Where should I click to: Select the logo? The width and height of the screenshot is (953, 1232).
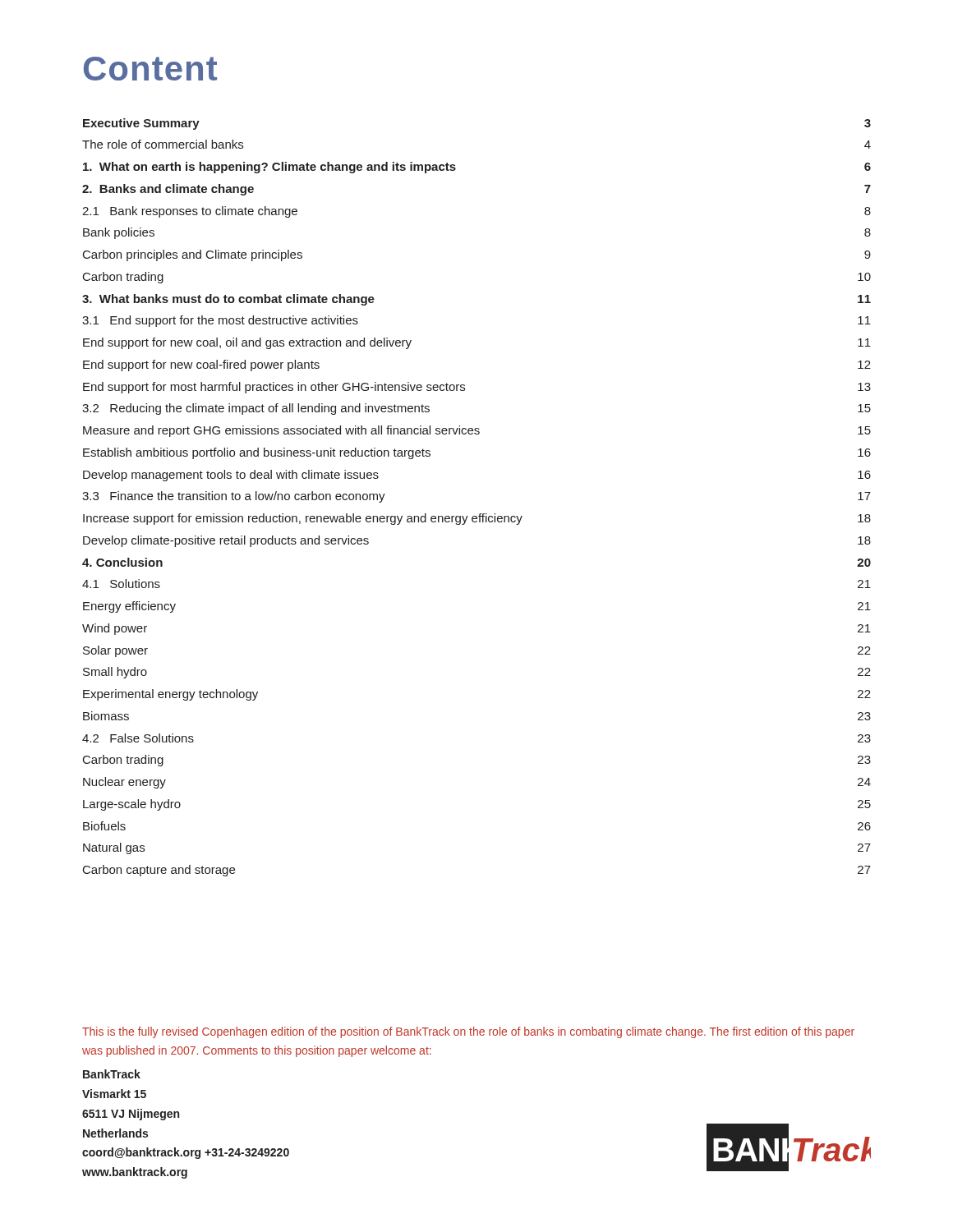pos(789,1149)
